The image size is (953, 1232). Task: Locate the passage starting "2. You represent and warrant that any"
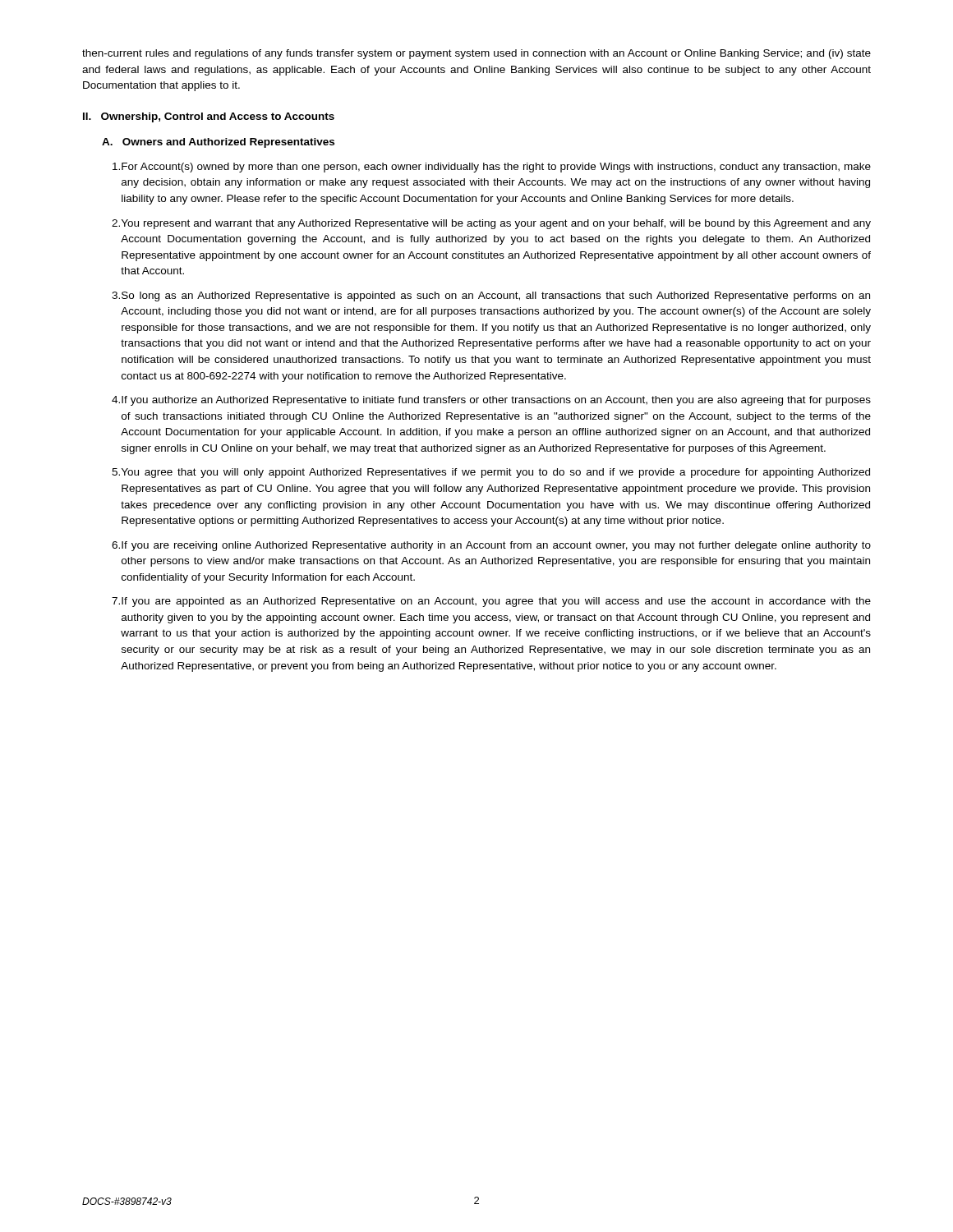[x=476, y=247]
